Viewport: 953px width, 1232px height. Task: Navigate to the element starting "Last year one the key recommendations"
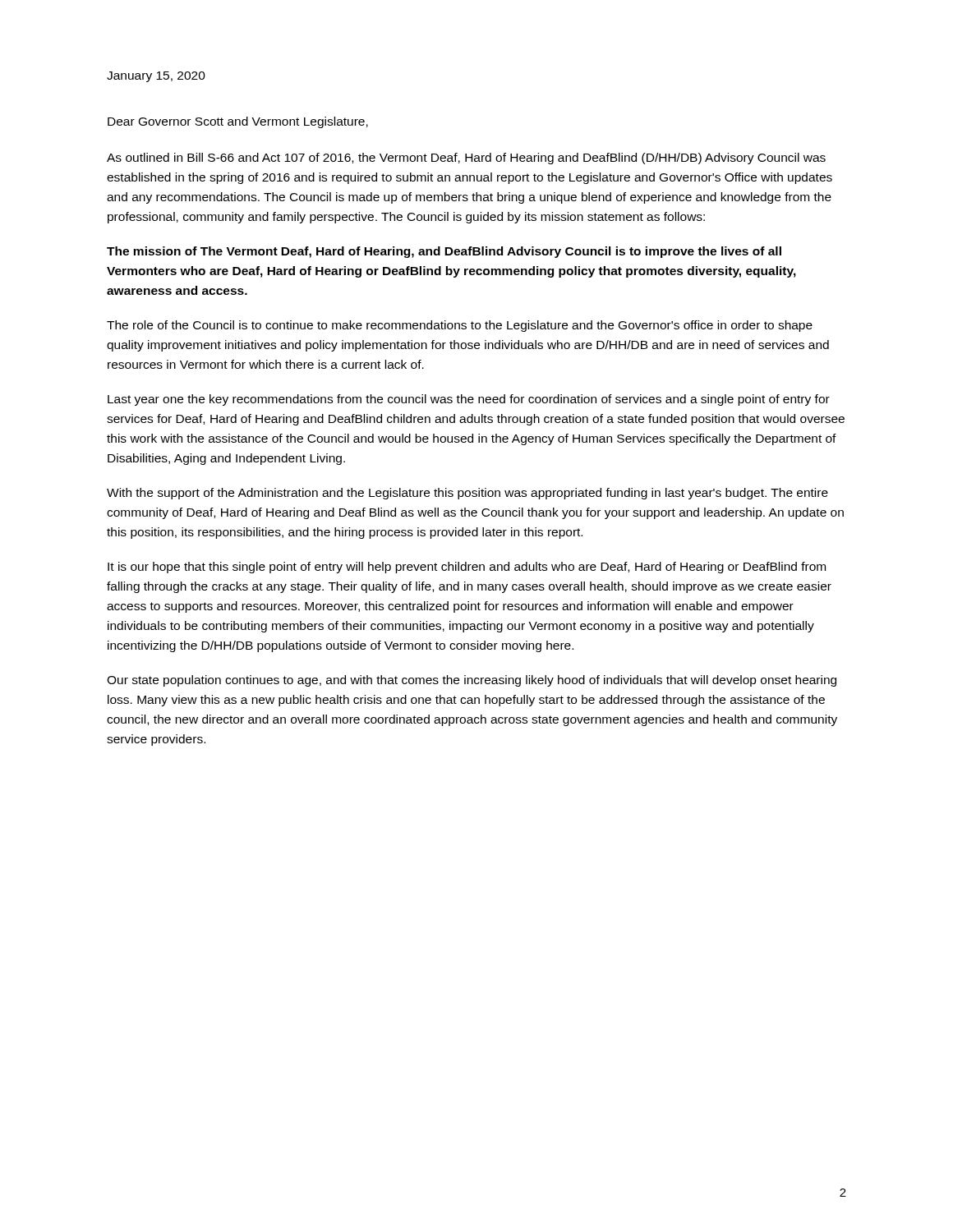(476, 428)
